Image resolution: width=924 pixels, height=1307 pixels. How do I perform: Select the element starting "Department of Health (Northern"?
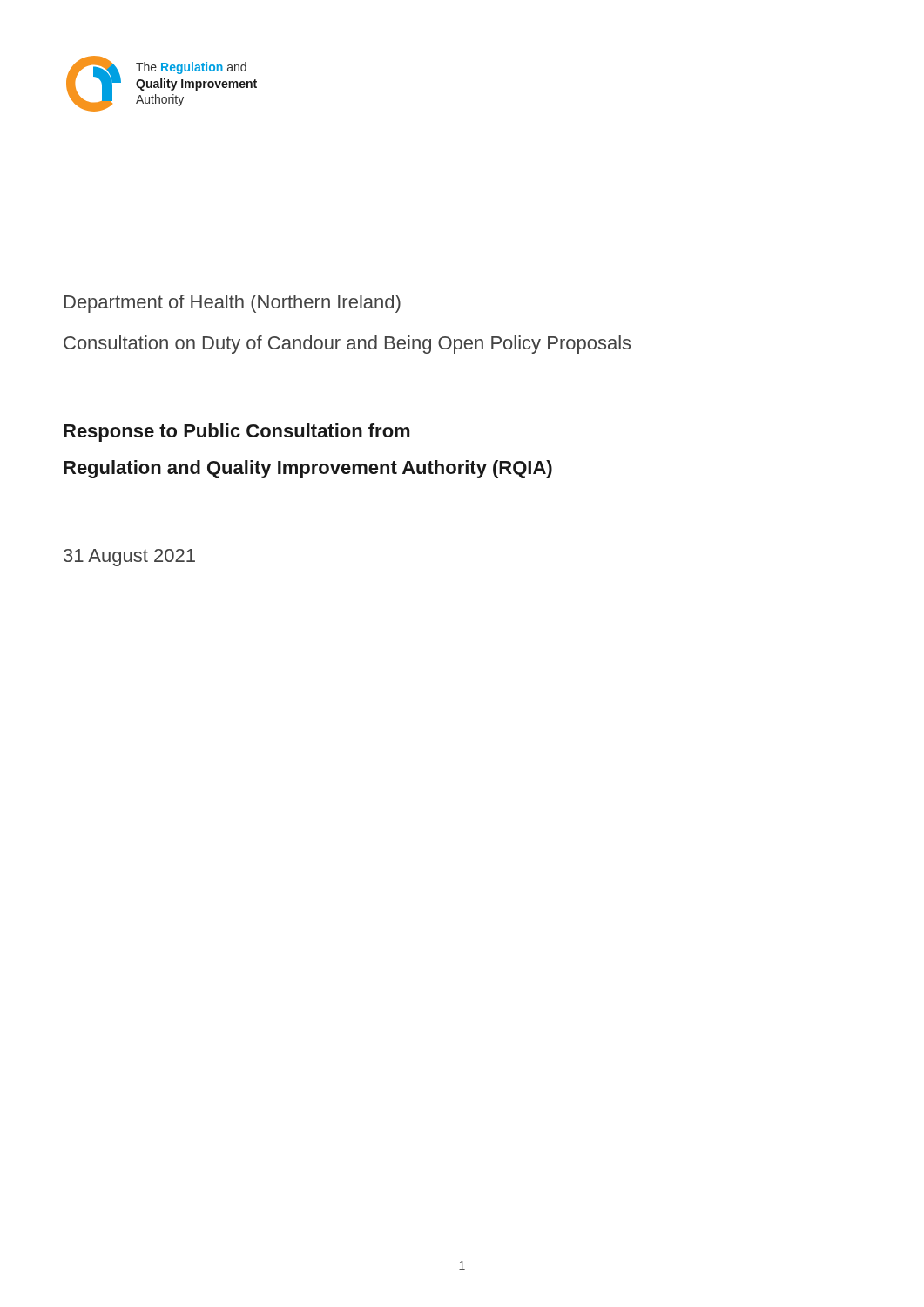pos(232,302)
